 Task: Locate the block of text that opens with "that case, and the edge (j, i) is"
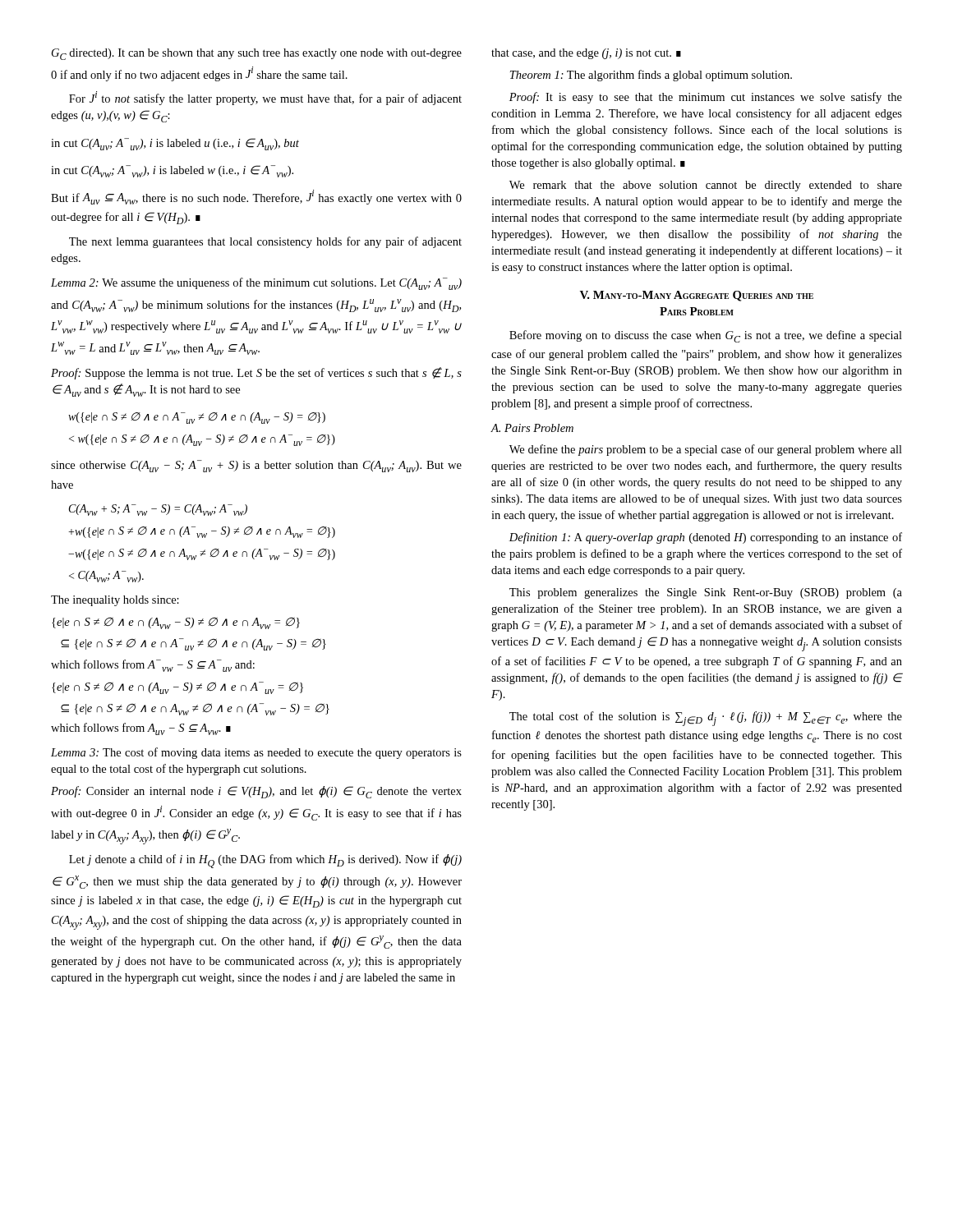[x=586, y=54]
